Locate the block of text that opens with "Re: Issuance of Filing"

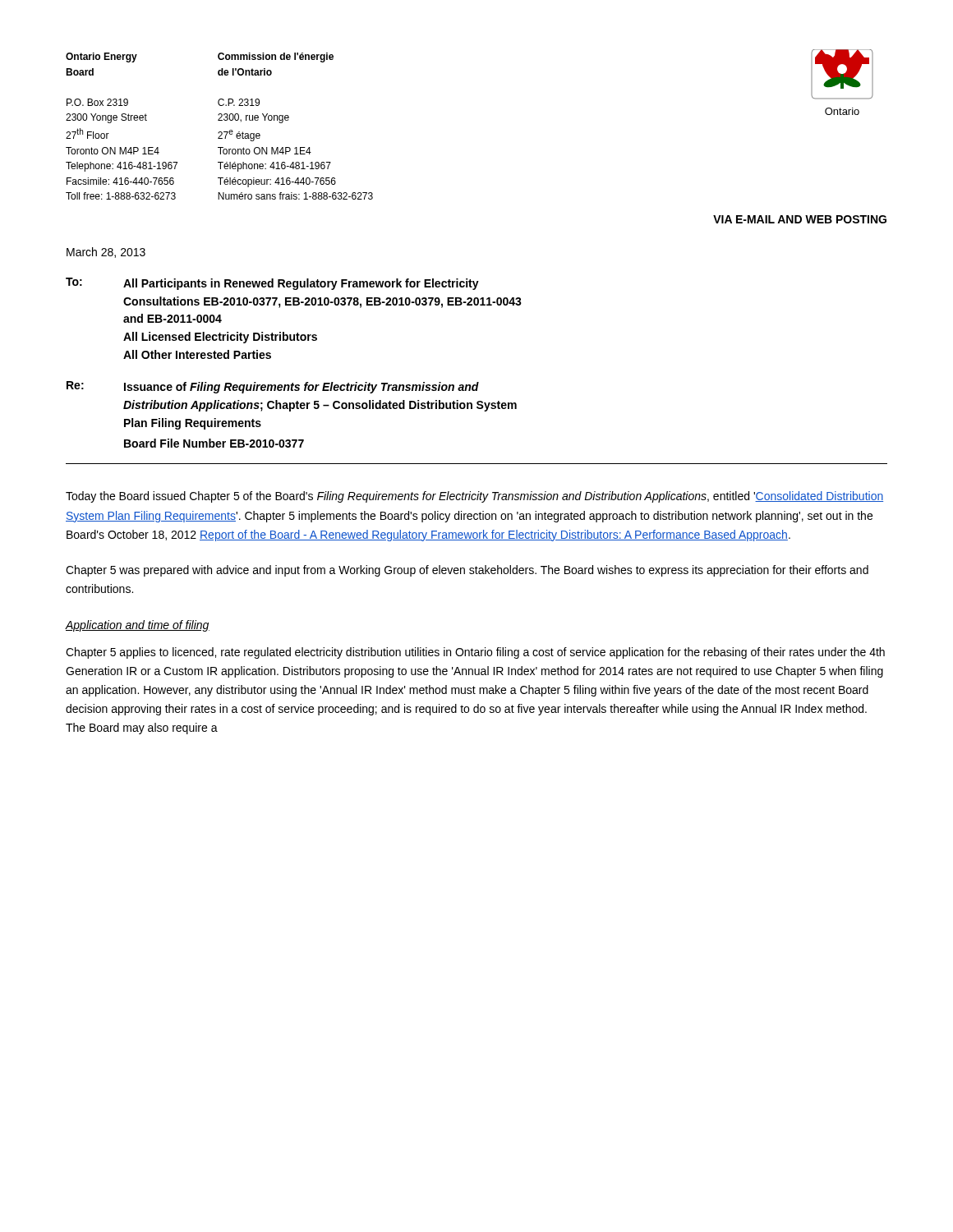click(291, 406)
